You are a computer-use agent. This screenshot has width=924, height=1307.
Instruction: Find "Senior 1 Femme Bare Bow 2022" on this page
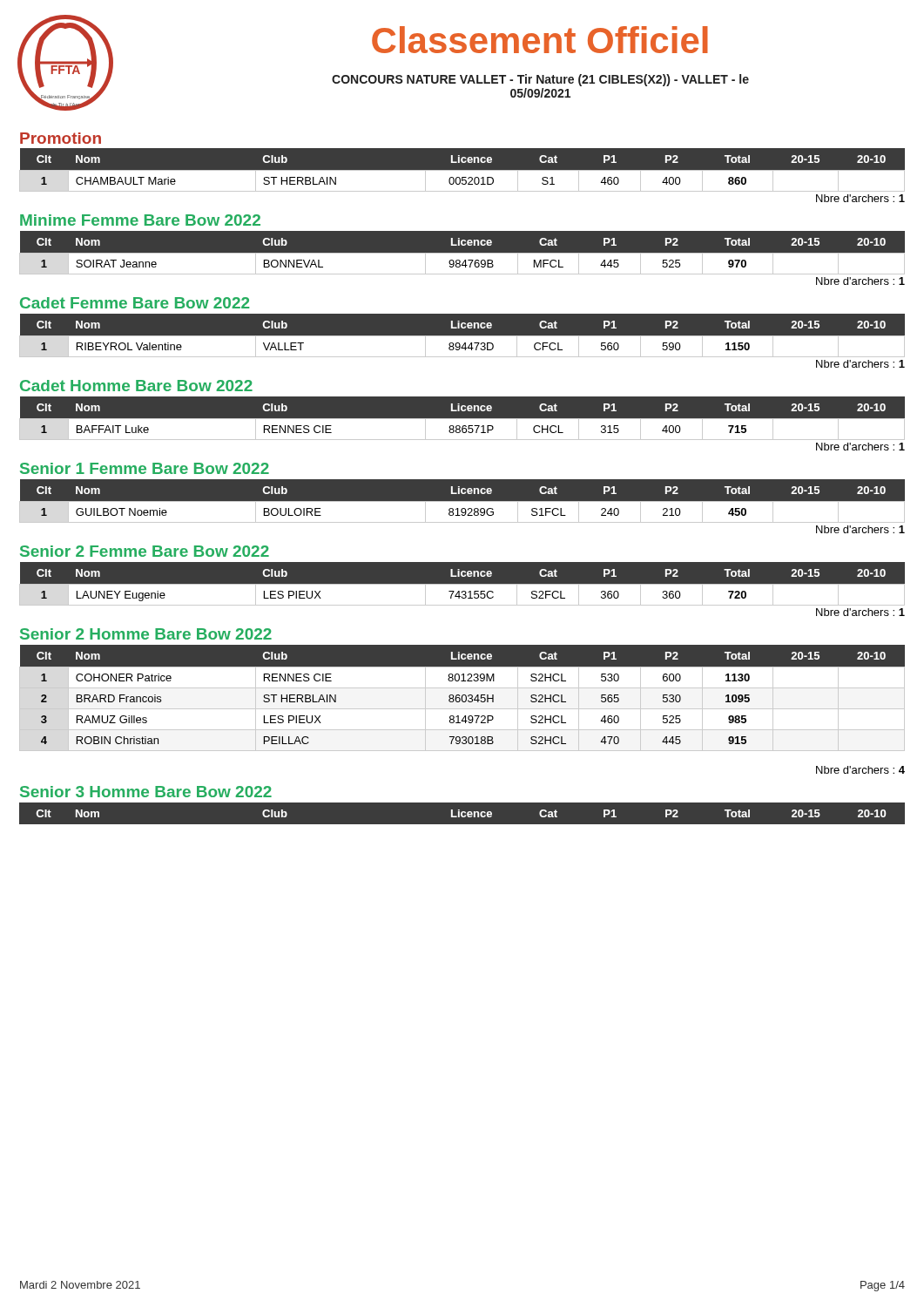click(144, 468)
